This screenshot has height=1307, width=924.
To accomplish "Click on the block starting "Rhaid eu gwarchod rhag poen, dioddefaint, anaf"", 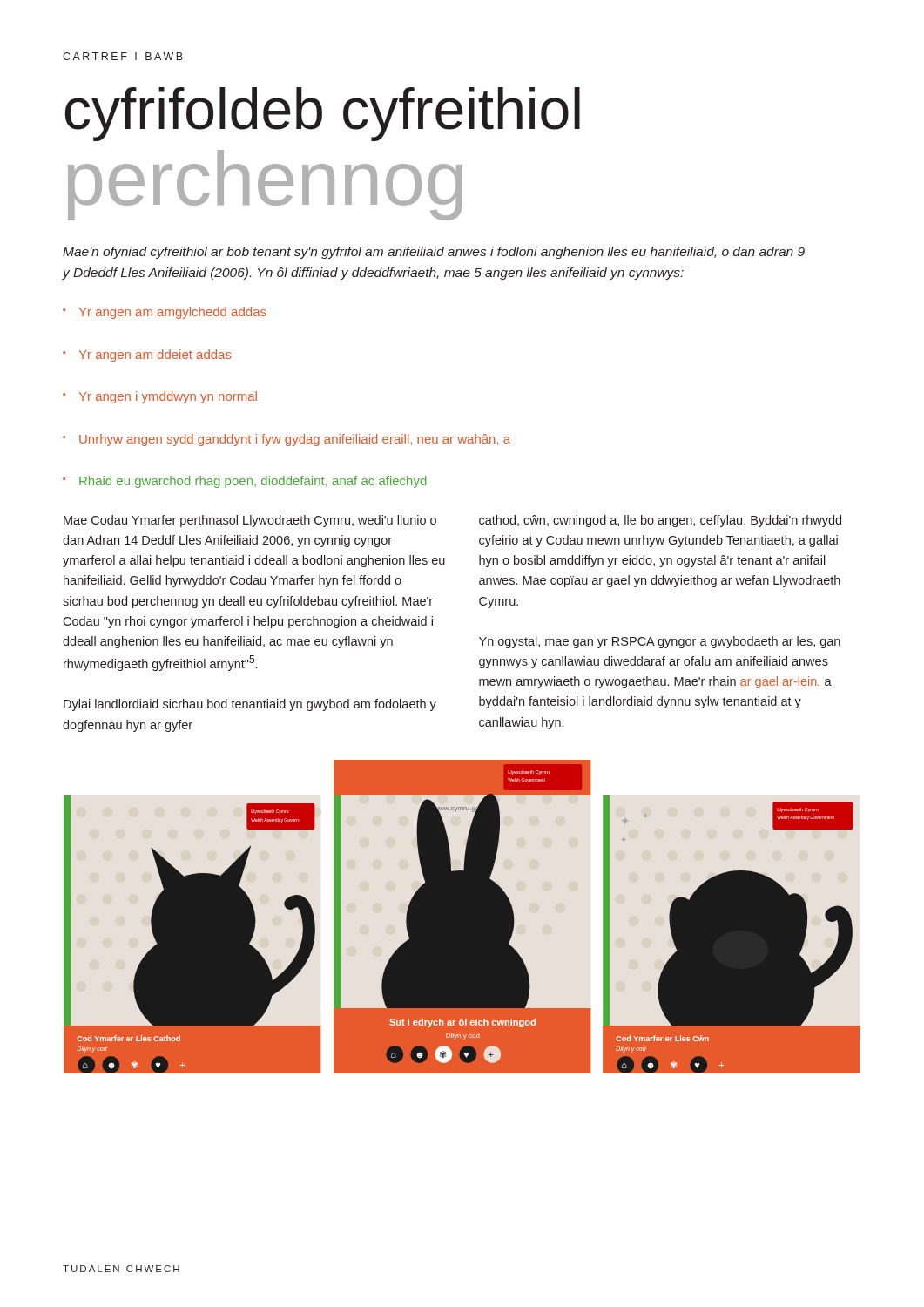I will tap(244, 482).
